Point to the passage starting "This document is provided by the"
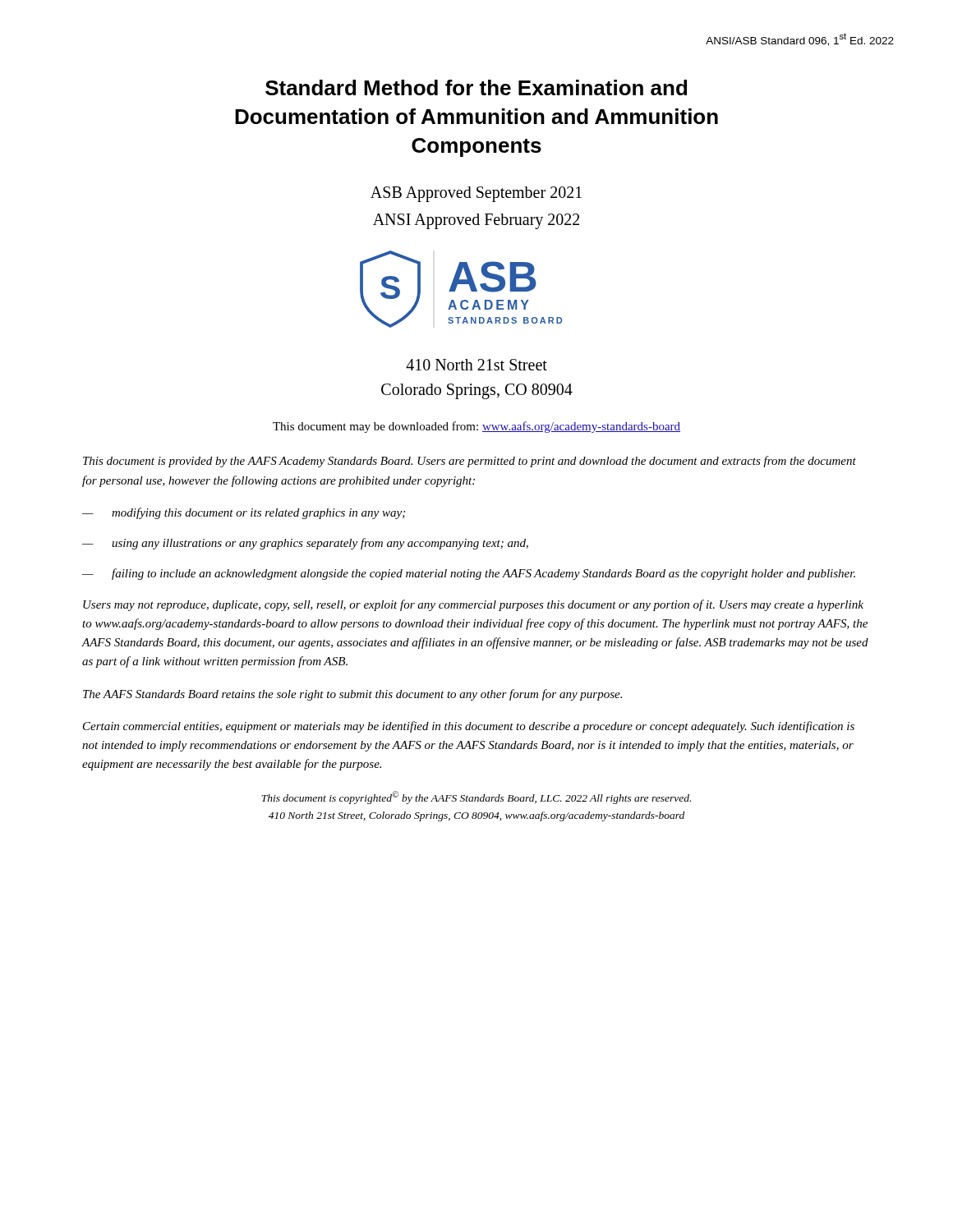The image size is (953, 1232). (x=469, y=471)
